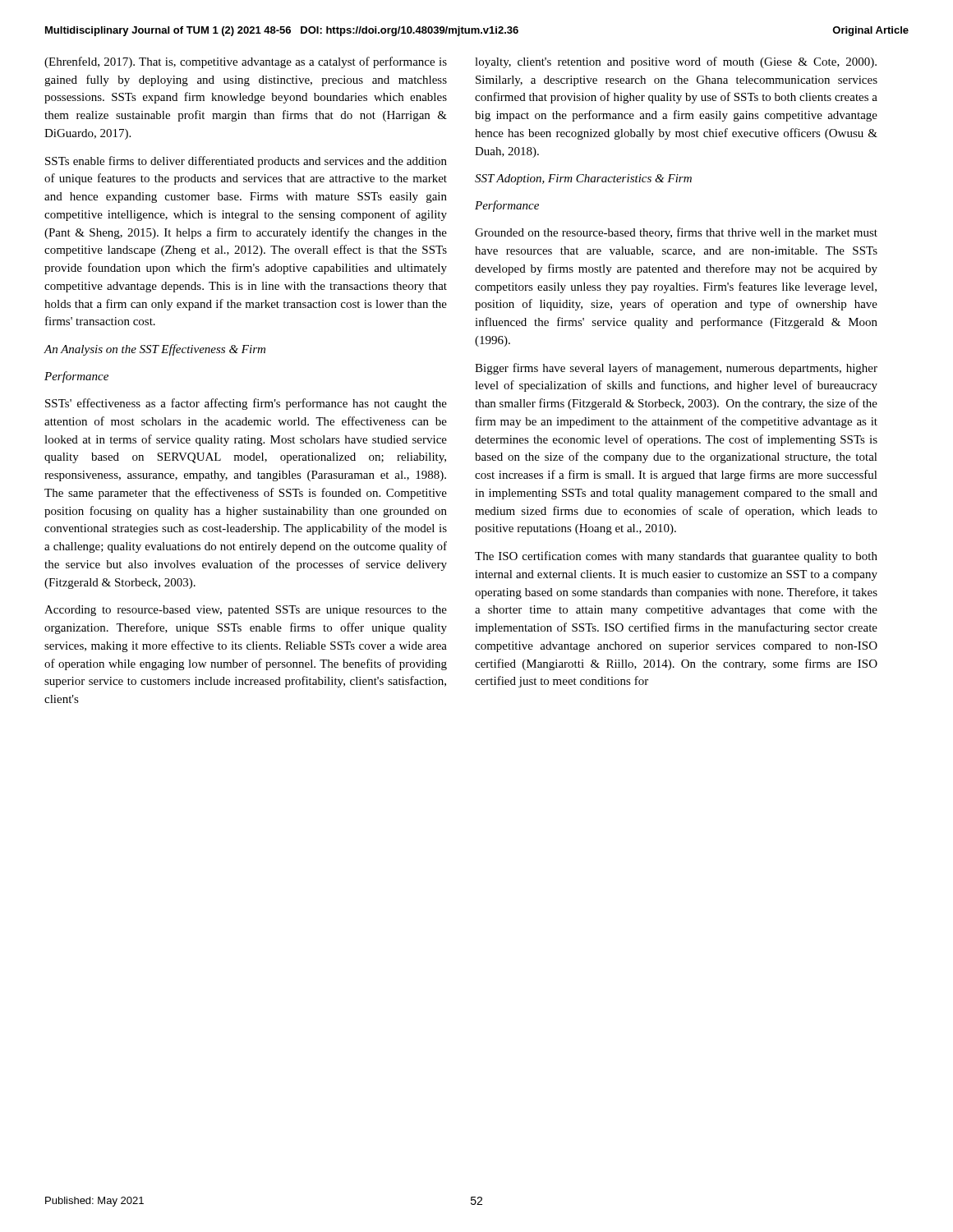
Task: Find the section header that reads "SST Adoption, Firm Characteristics &"
Action: (676, 192)
